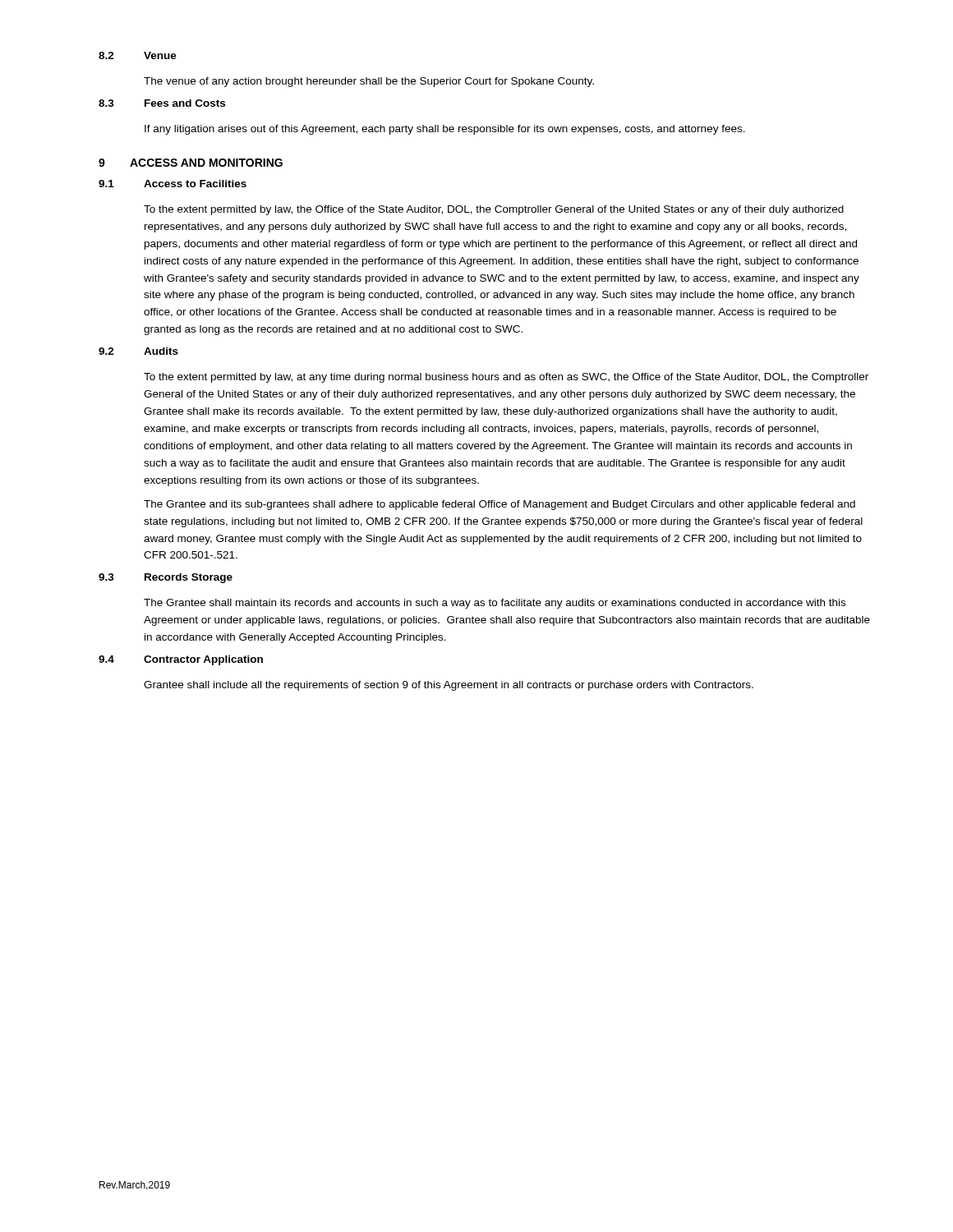Locate the text block that reads "If any litigation arises out of this Agreement,"
Image resolution: width=953 pixels, height=1232 pixels.
click(x=507, y=129)
